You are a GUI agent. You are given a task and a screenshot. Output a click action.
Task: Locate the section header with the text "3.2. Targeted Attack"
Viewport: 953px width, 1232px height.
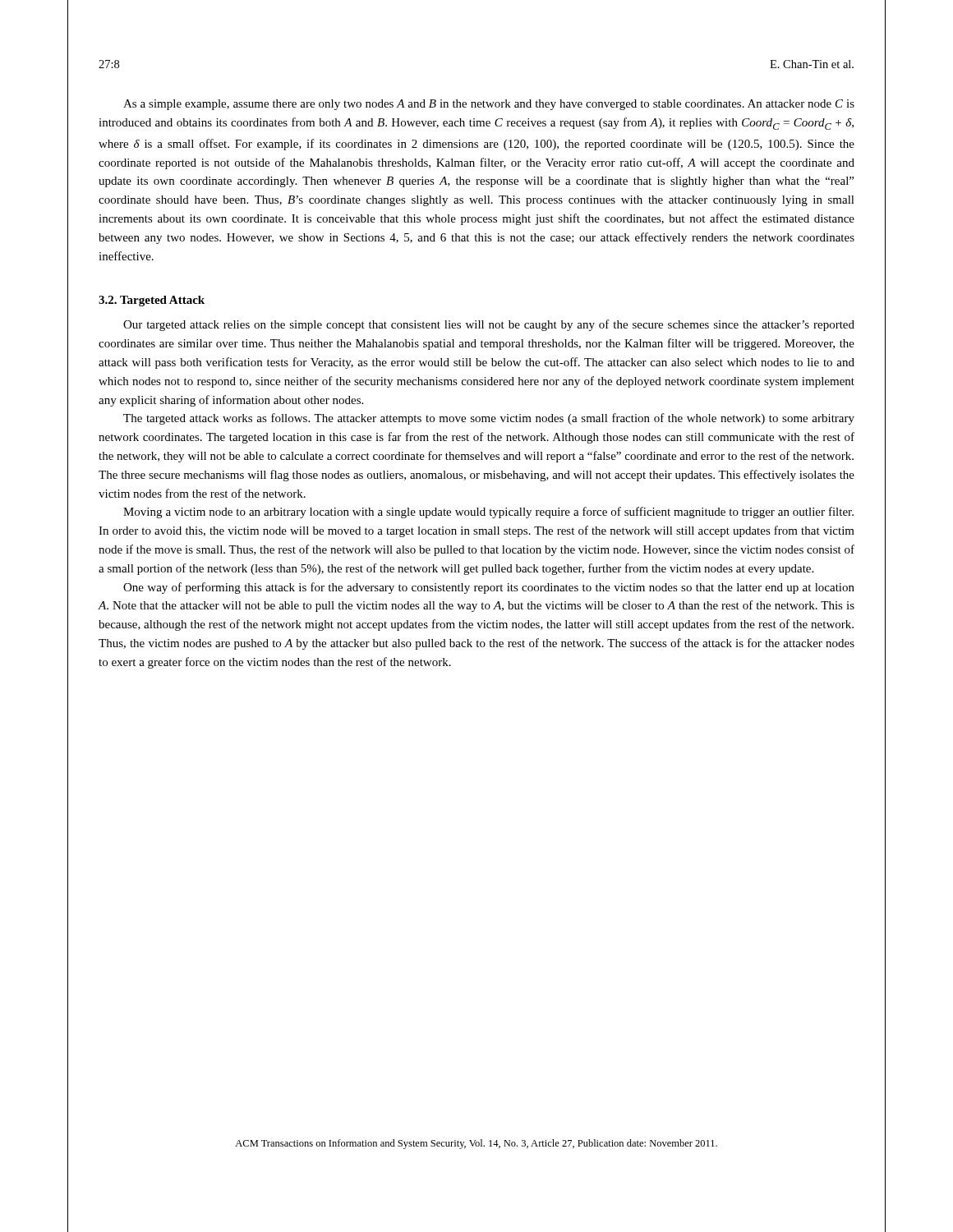coord(152,300)
